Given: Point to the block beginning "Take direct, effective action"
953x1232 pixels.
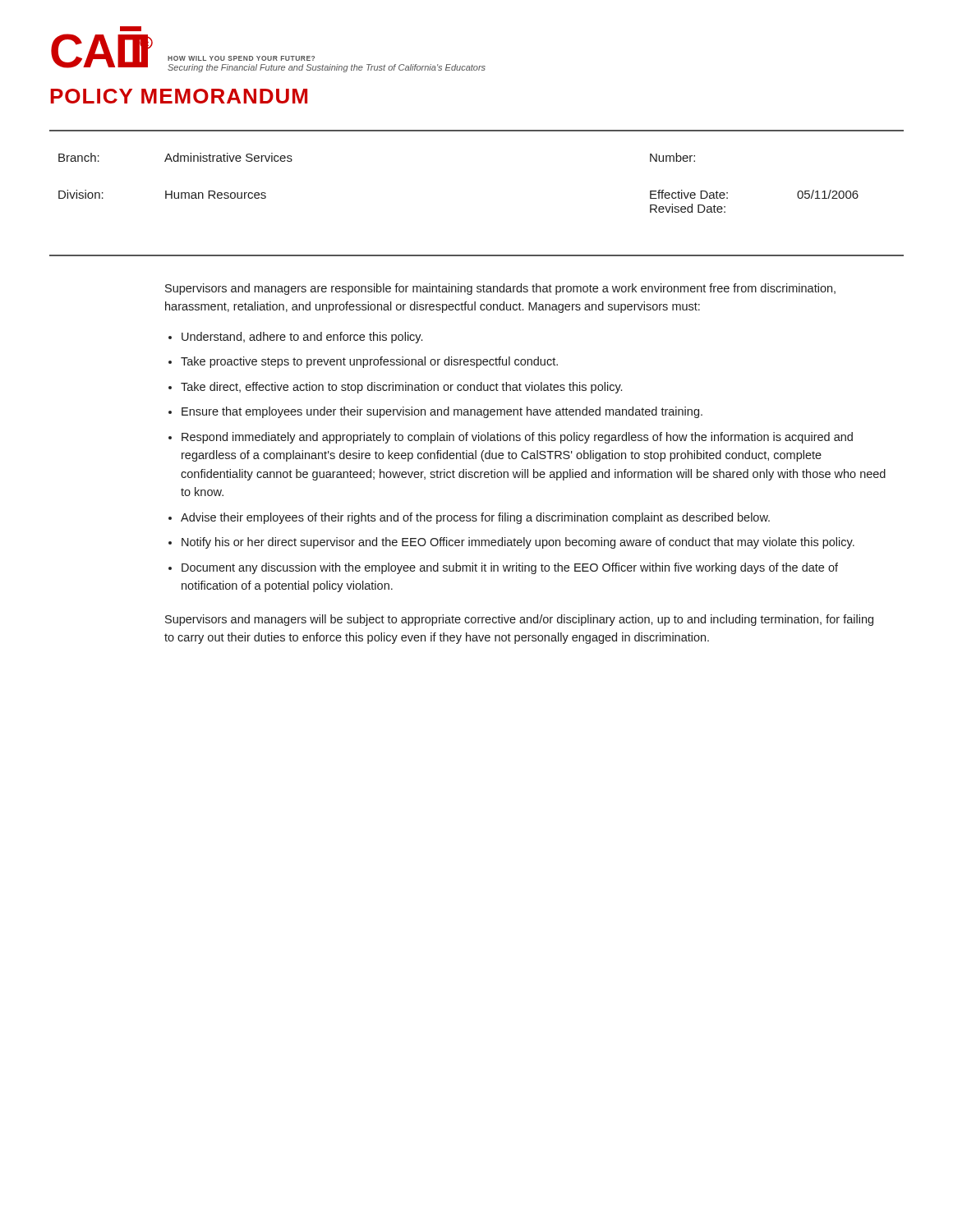Looking at the screenshot, I should coord(402,387).
